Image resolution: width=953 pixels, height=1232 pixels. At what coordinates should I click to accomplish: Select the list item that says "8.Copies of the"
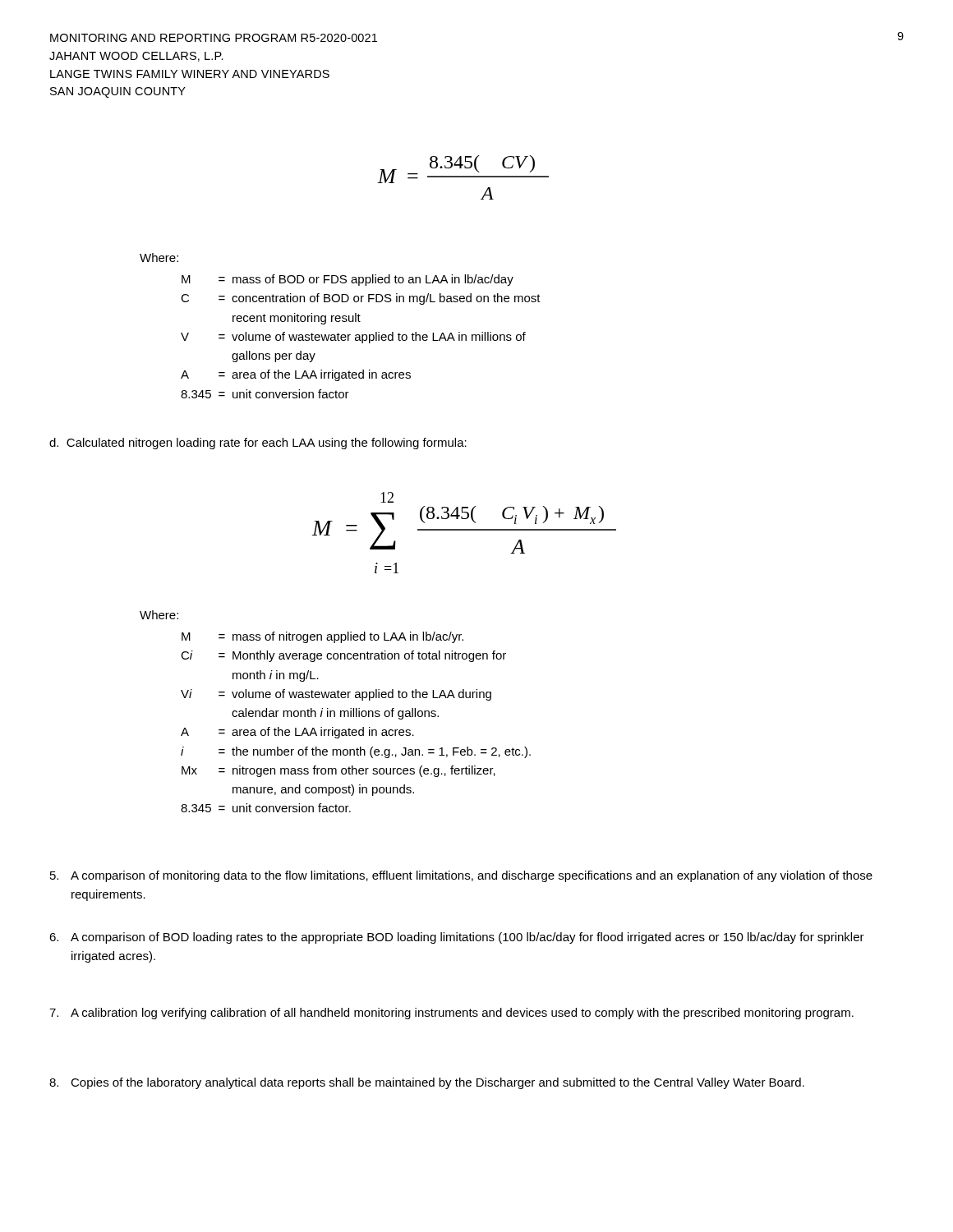coord(479,1083)
